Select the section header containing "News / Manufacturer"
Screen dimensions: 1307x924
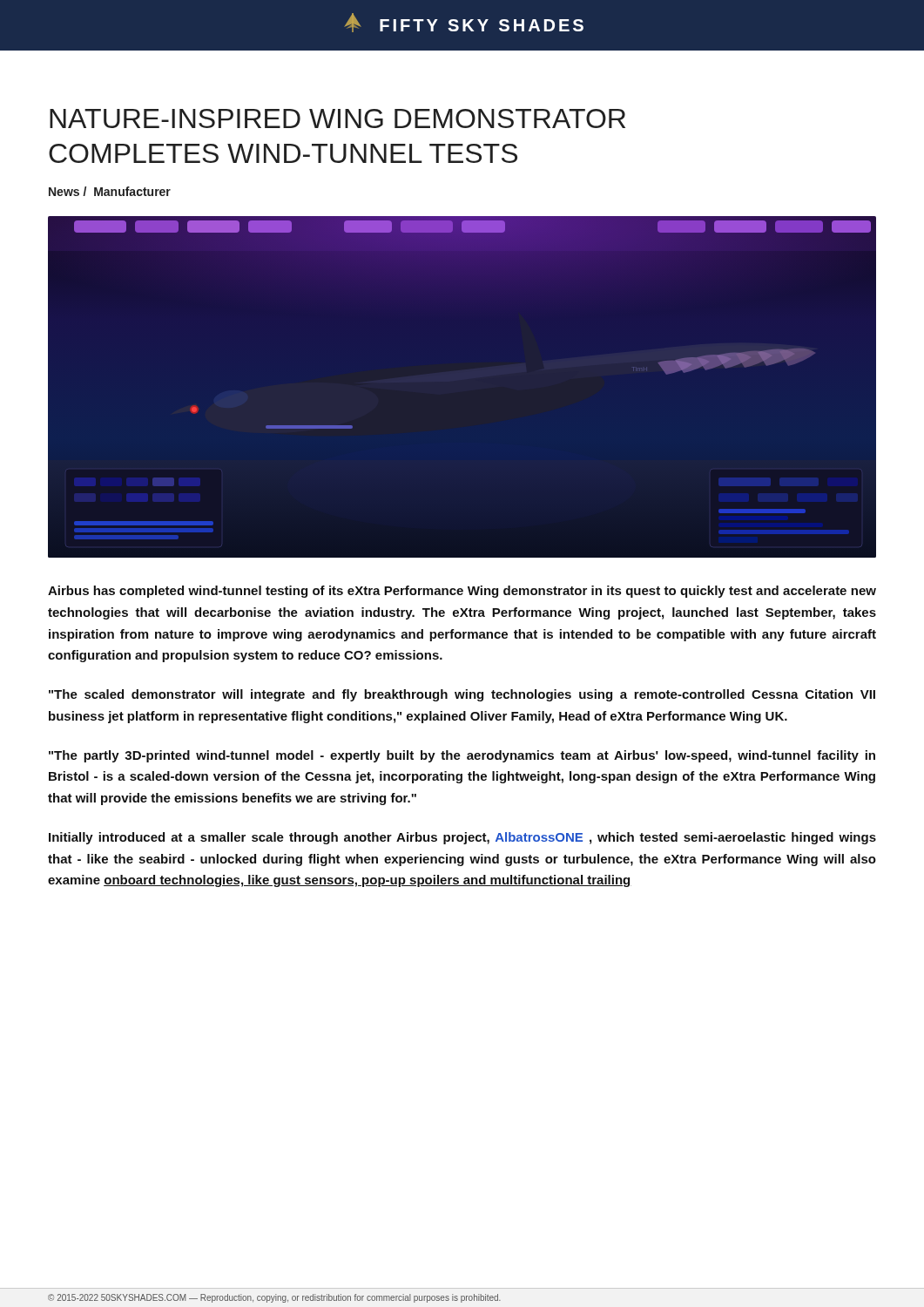coord(109,192)
